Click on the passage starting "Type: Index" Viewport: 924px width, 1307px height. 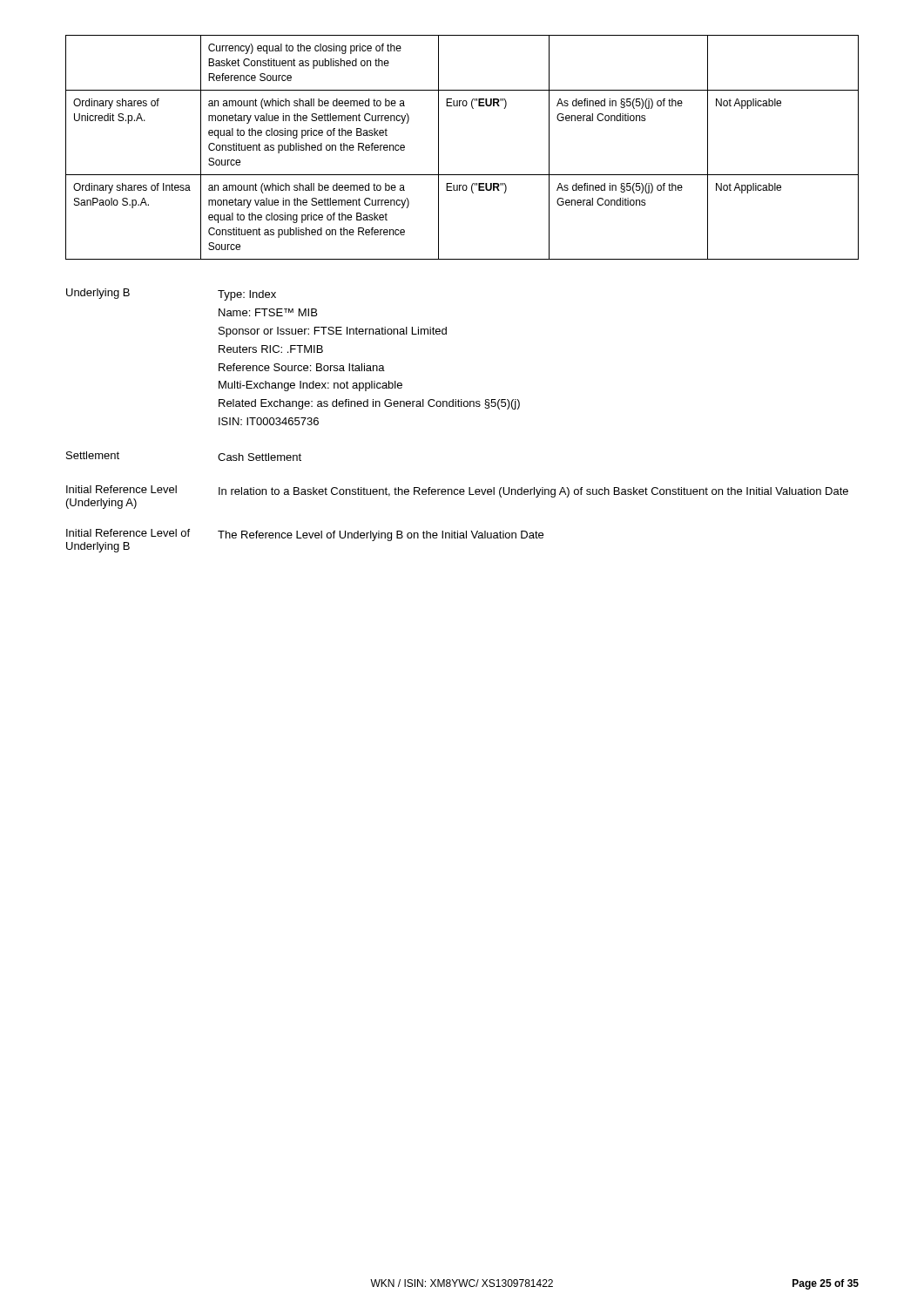(247, 294)
